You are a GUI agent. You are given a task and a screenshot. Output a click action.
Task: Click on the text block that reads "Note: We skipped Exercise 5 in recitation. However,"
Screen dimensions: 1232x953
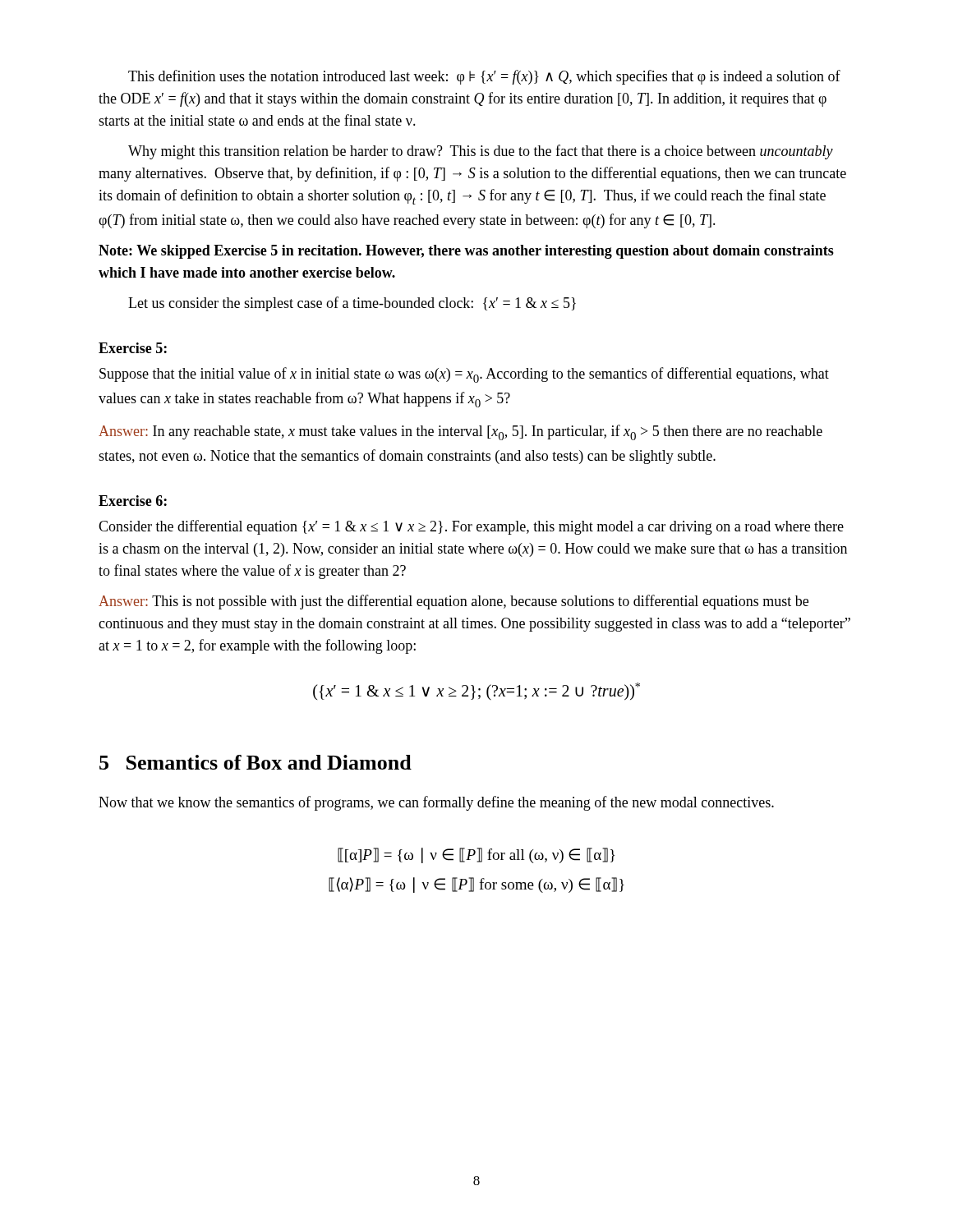coord(466,262)
